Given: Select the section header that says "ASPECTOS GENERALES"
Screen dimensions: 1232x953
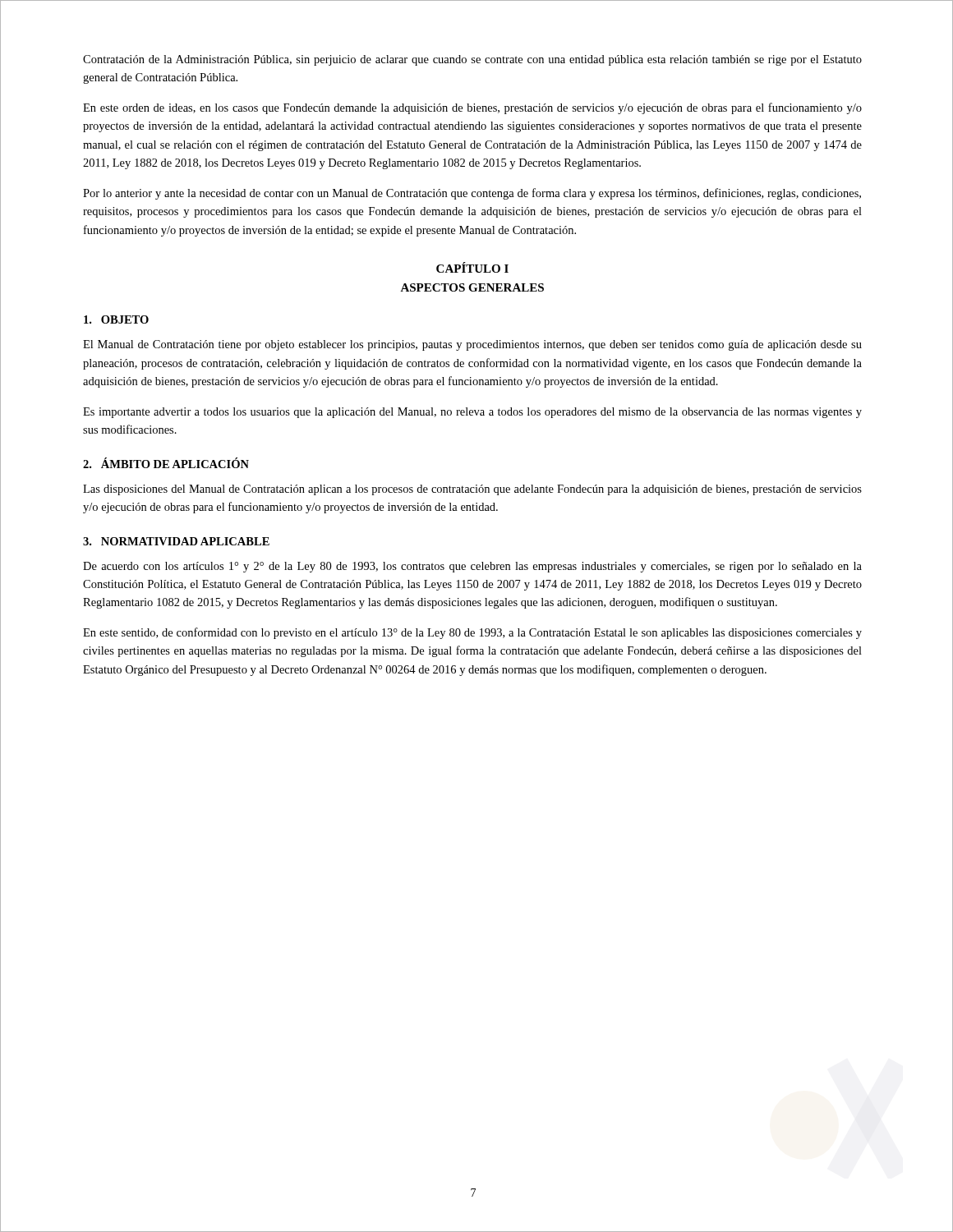Looking at the screenshot, I should click(472, 288).
